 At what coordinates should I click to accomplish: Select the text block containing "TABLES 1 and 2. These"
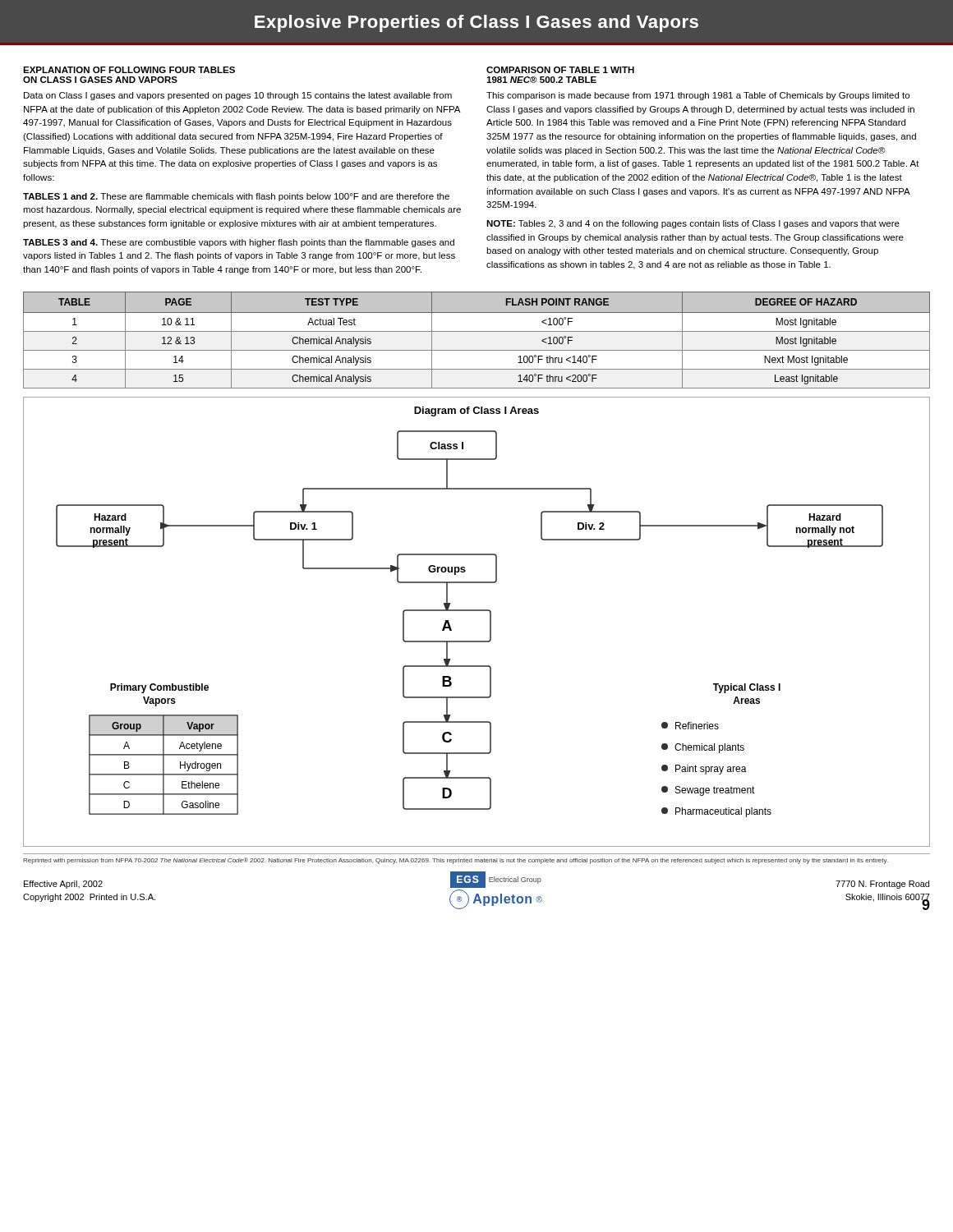coord(242,210)
